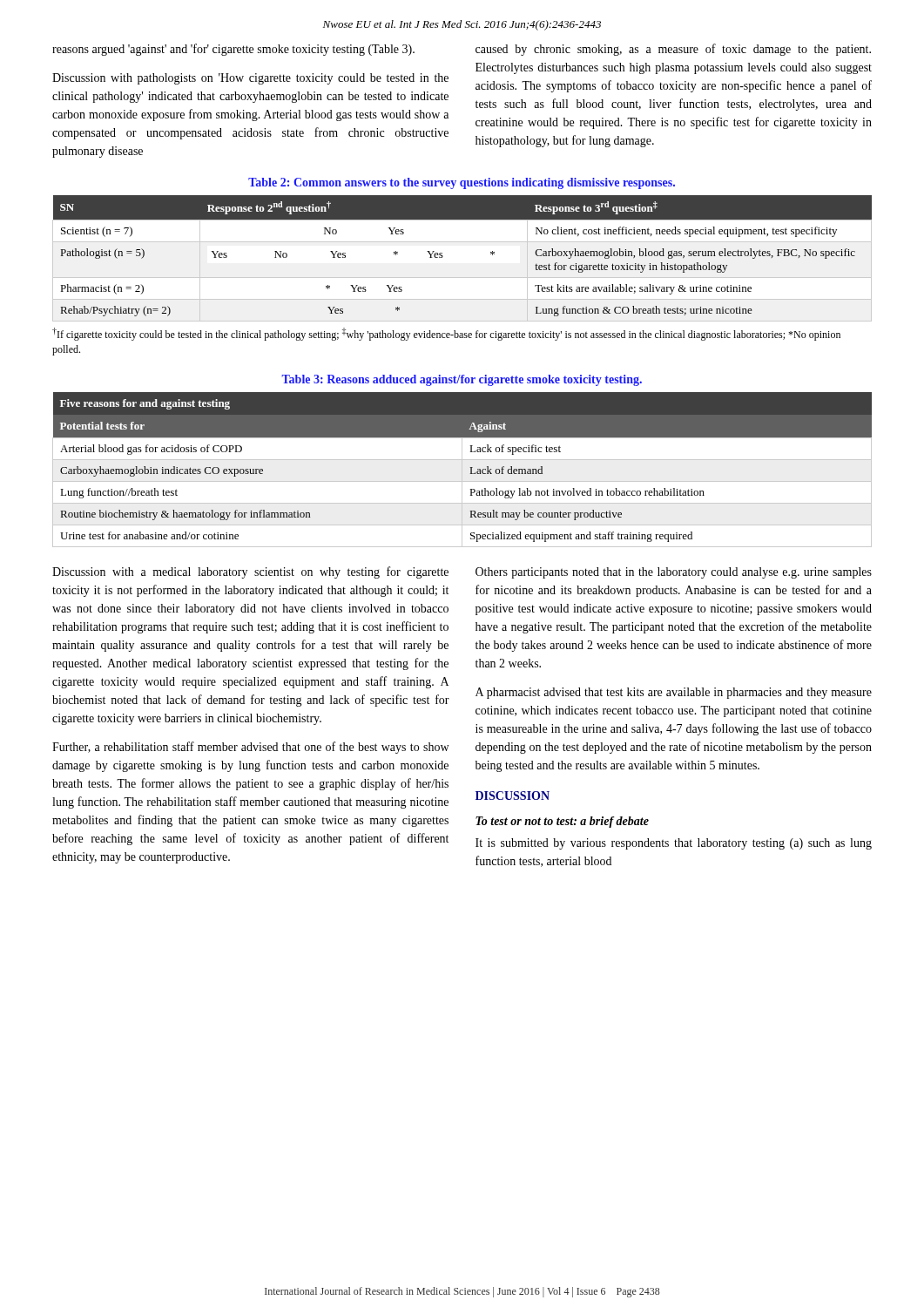
Task: Click the caption that begins "Table 2: Common answers to the survey"
Action: tap(462, 183)
